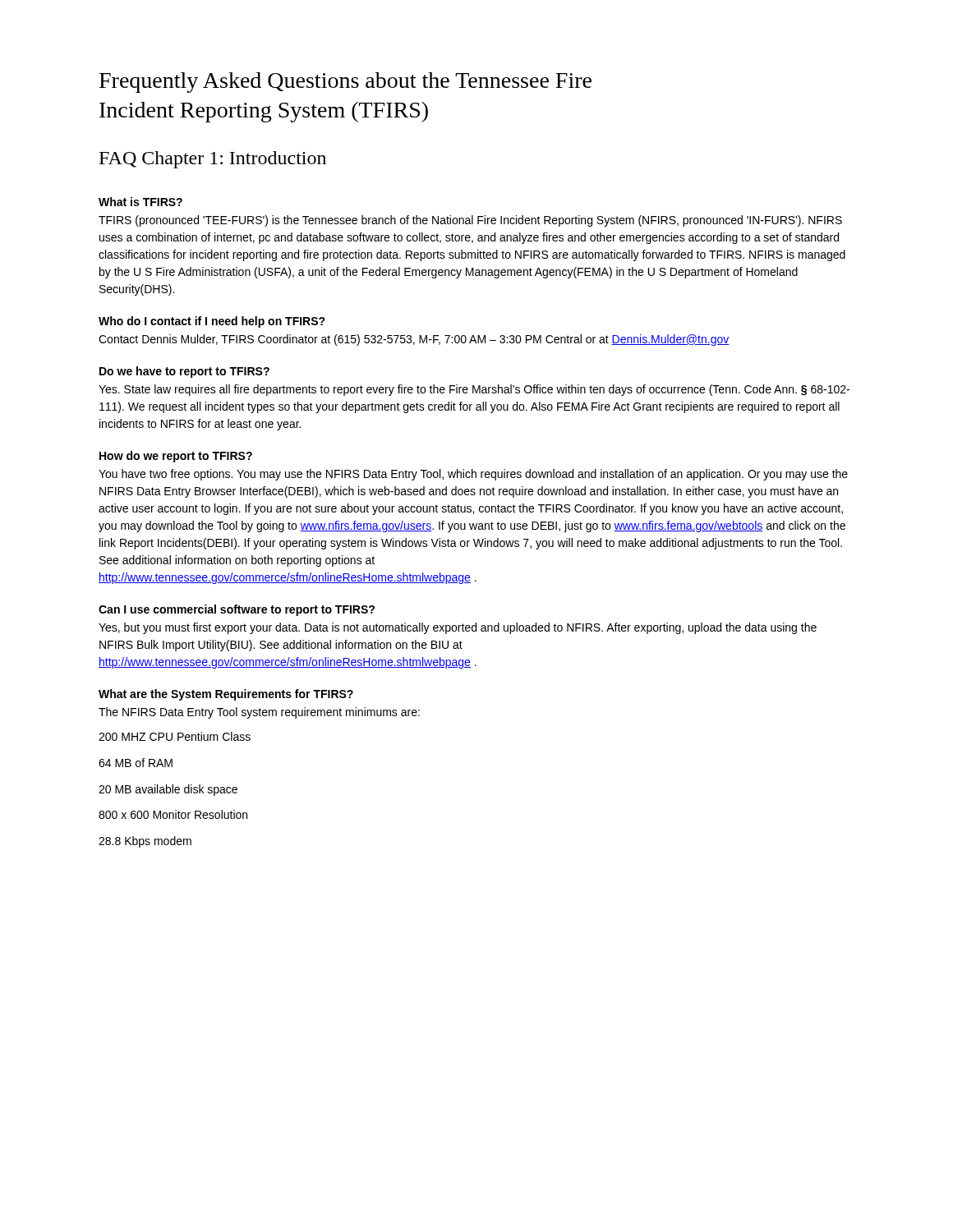Viewport: 953px width, 1232px height.
Task: Click the passage that begins "The NFIRS Data Entry"
Action: pyautogui.click(x=259, y=713)
